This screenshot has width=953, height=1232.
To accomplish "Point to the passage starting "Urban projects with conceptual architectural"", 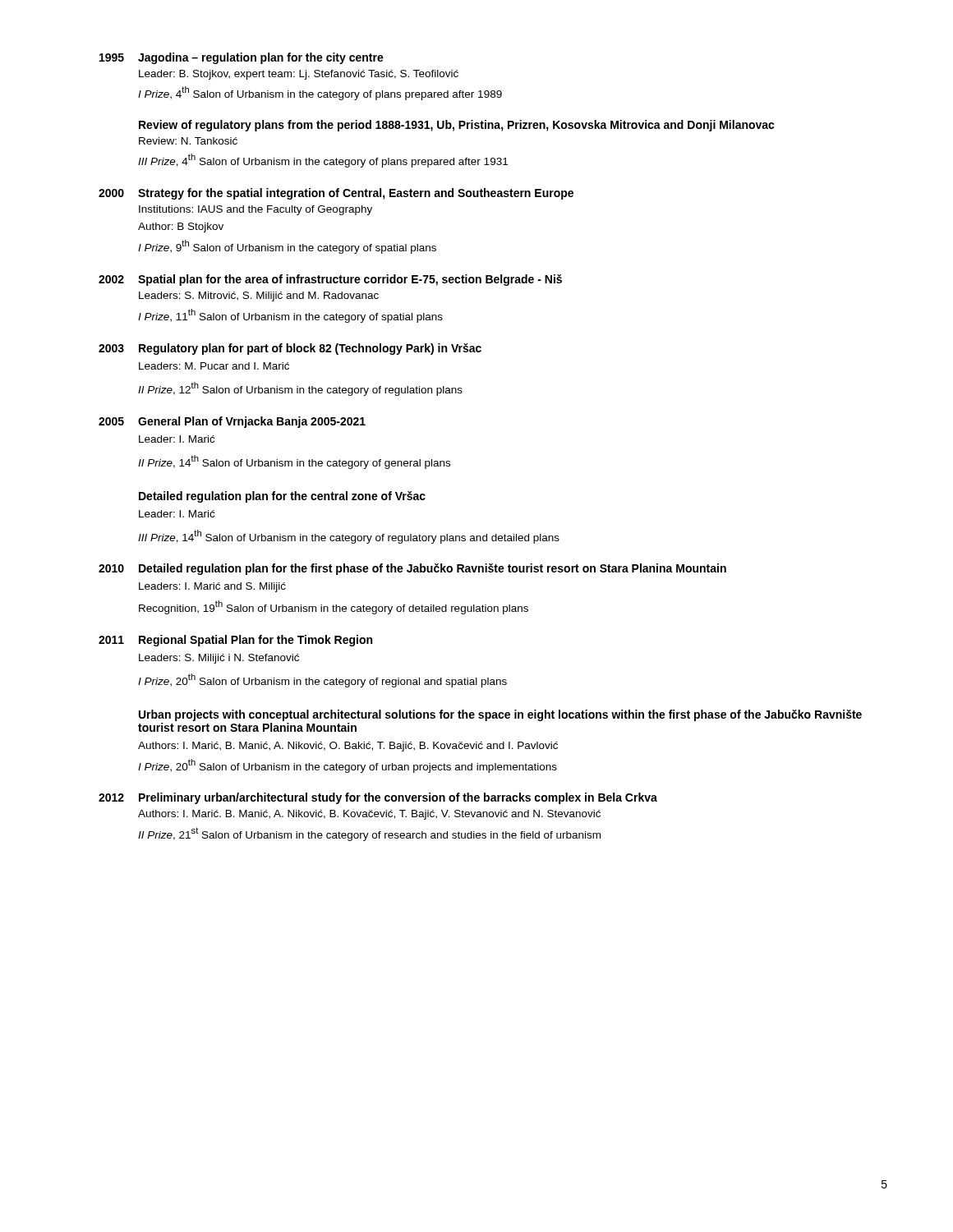I will (x=513, y=741).
